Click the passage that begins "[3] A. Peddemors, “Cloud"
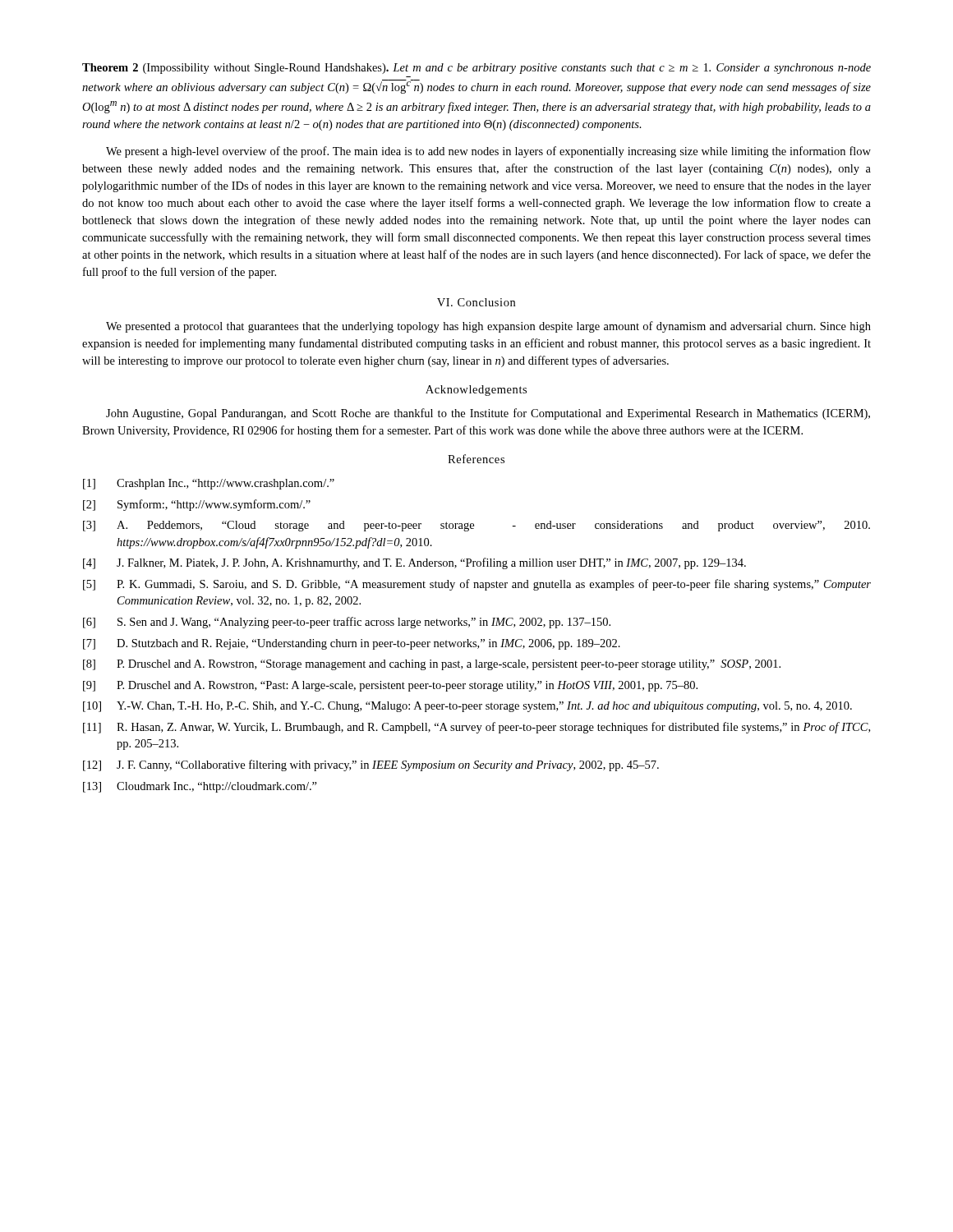This screenshot has height=1232, width=953. click(x=476, y=534)
